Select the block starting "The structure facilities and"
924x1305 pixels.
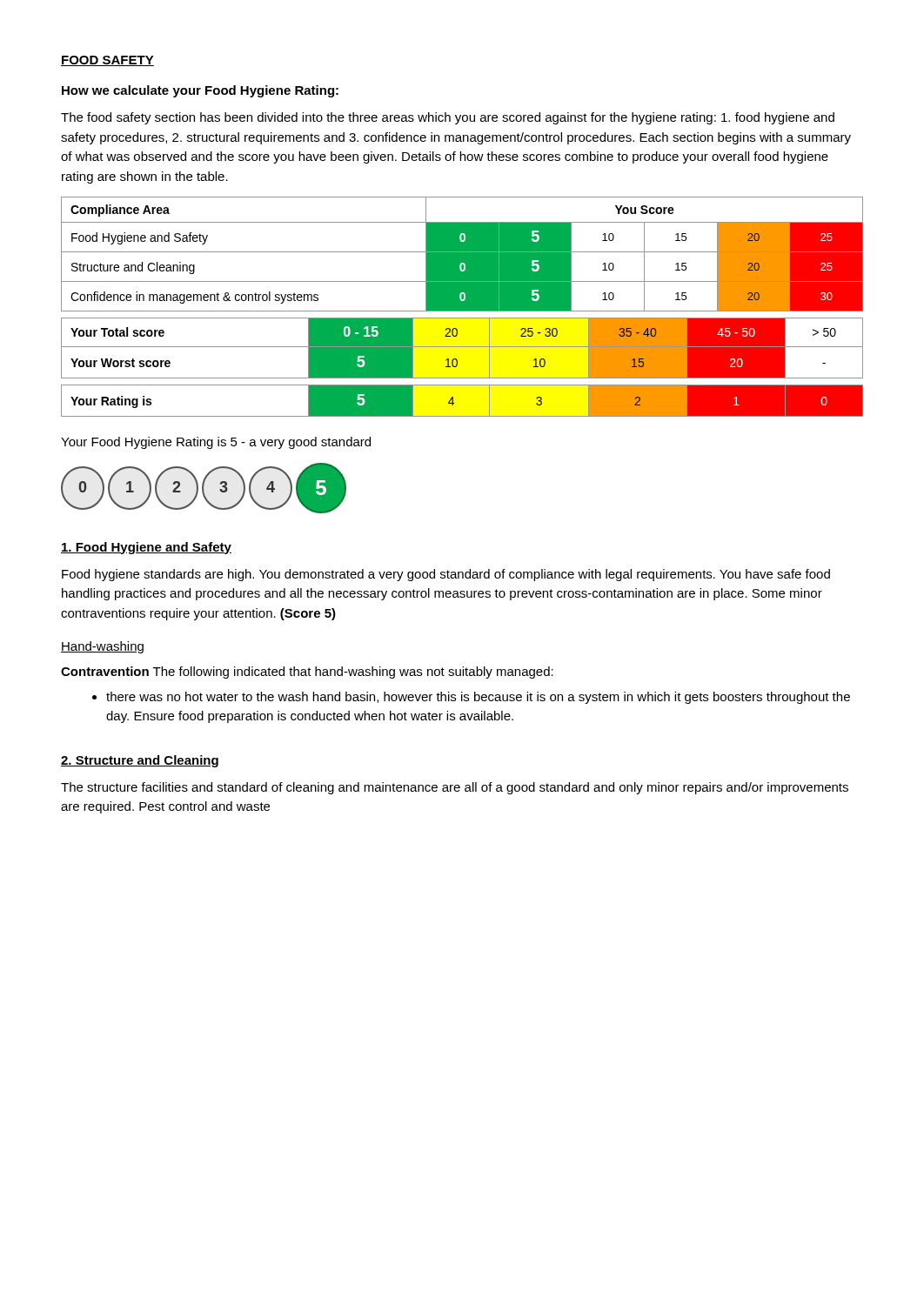(455, 796)
